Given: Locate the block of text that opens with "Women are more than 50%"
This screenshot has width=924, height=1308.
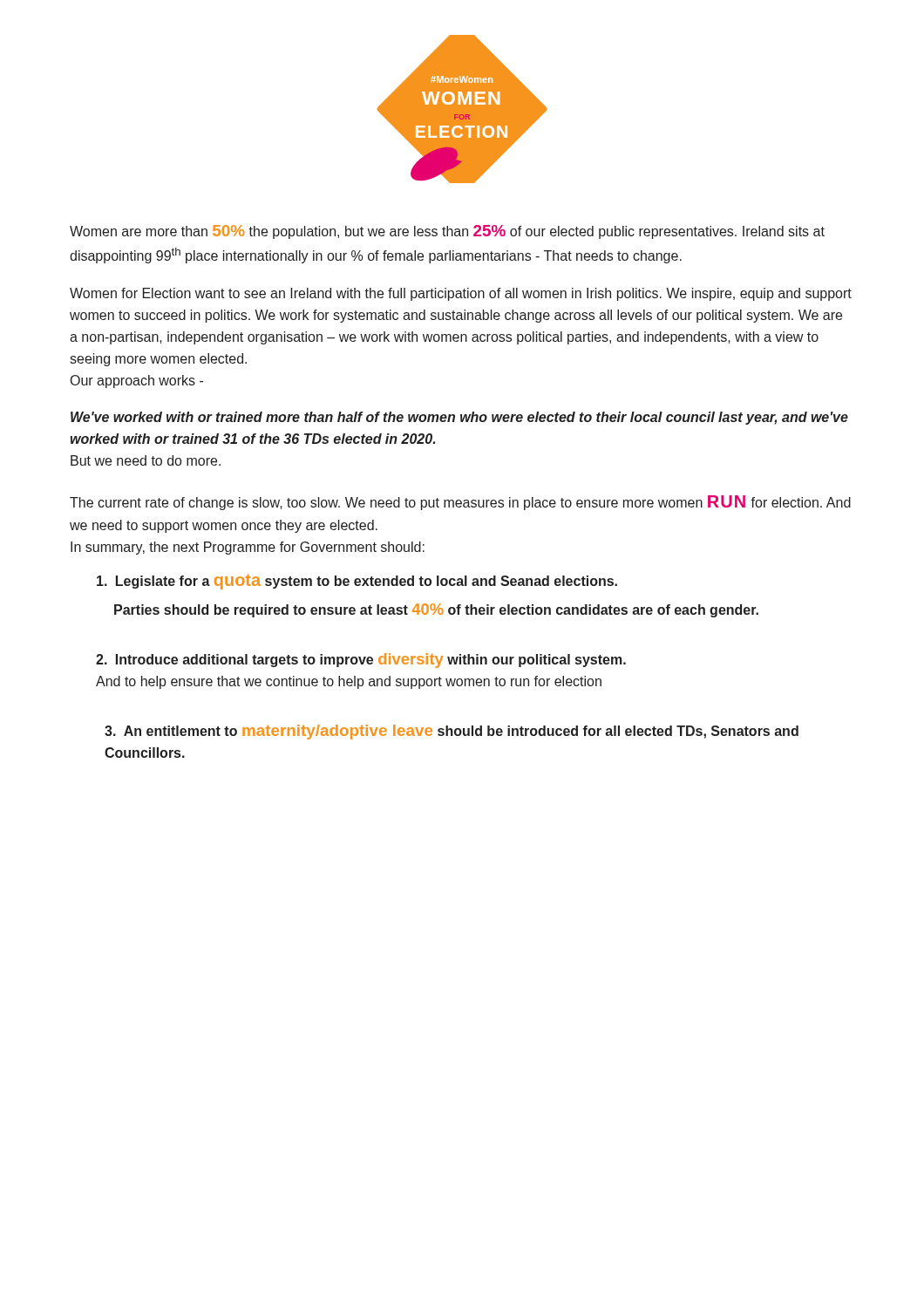Looking at the screenshot, I should (447, 243).
